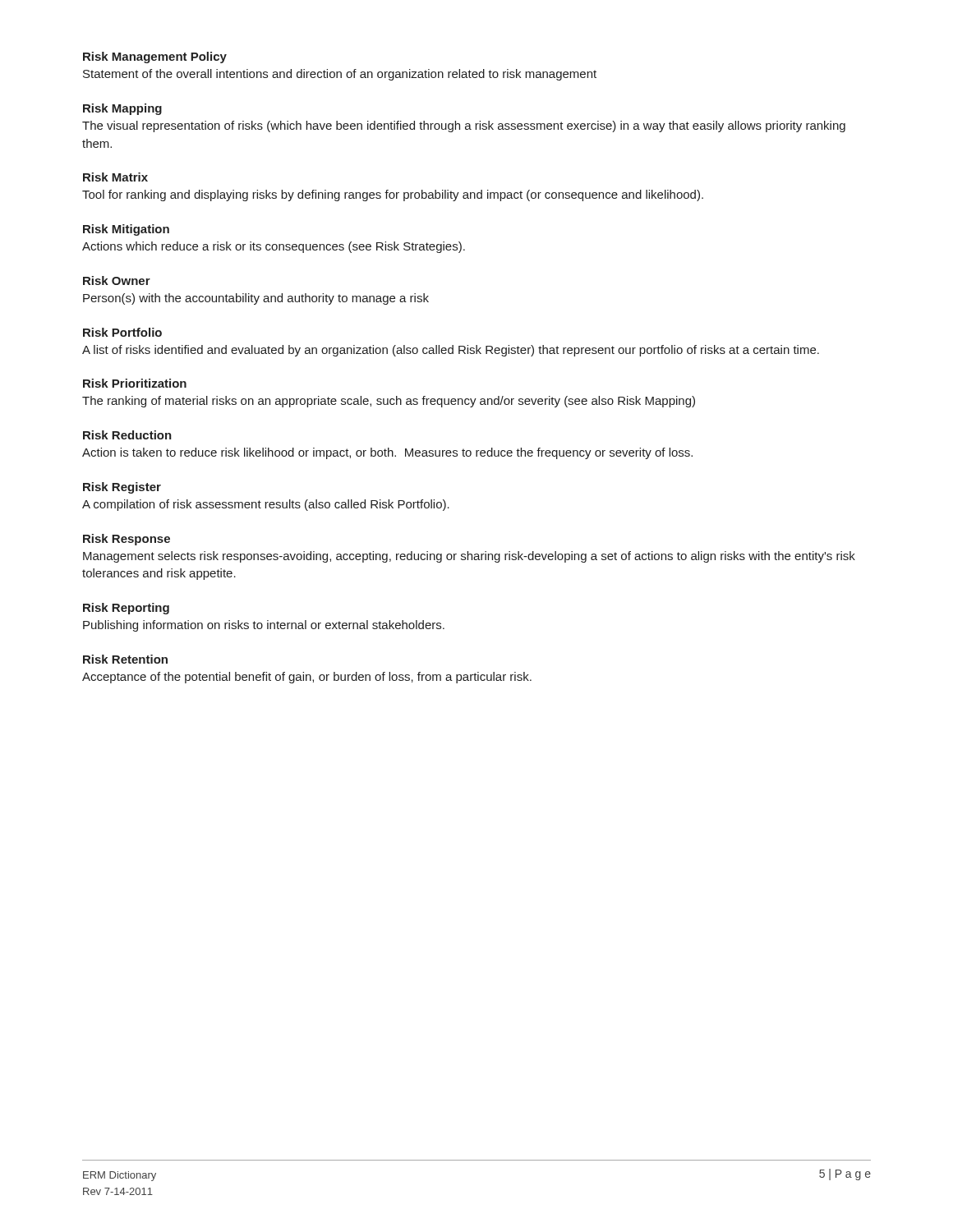
Task: Point to the text starting "Risk Prioritization The ranking of material risks"
Action: coord(476,393)
